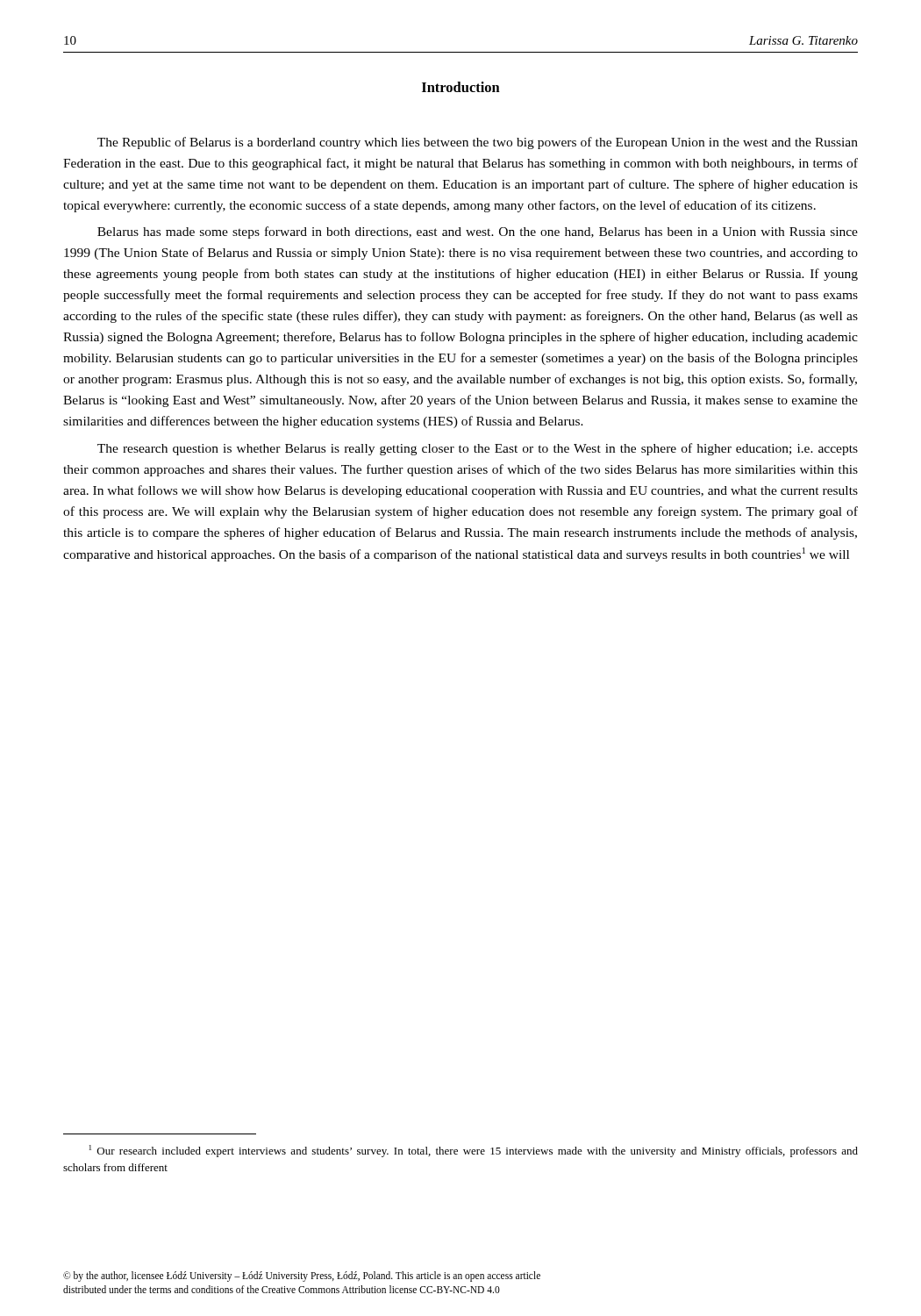
Task: Find the text block containing "The research question is whether Belarus is really"
Action: tap(460, 501)
